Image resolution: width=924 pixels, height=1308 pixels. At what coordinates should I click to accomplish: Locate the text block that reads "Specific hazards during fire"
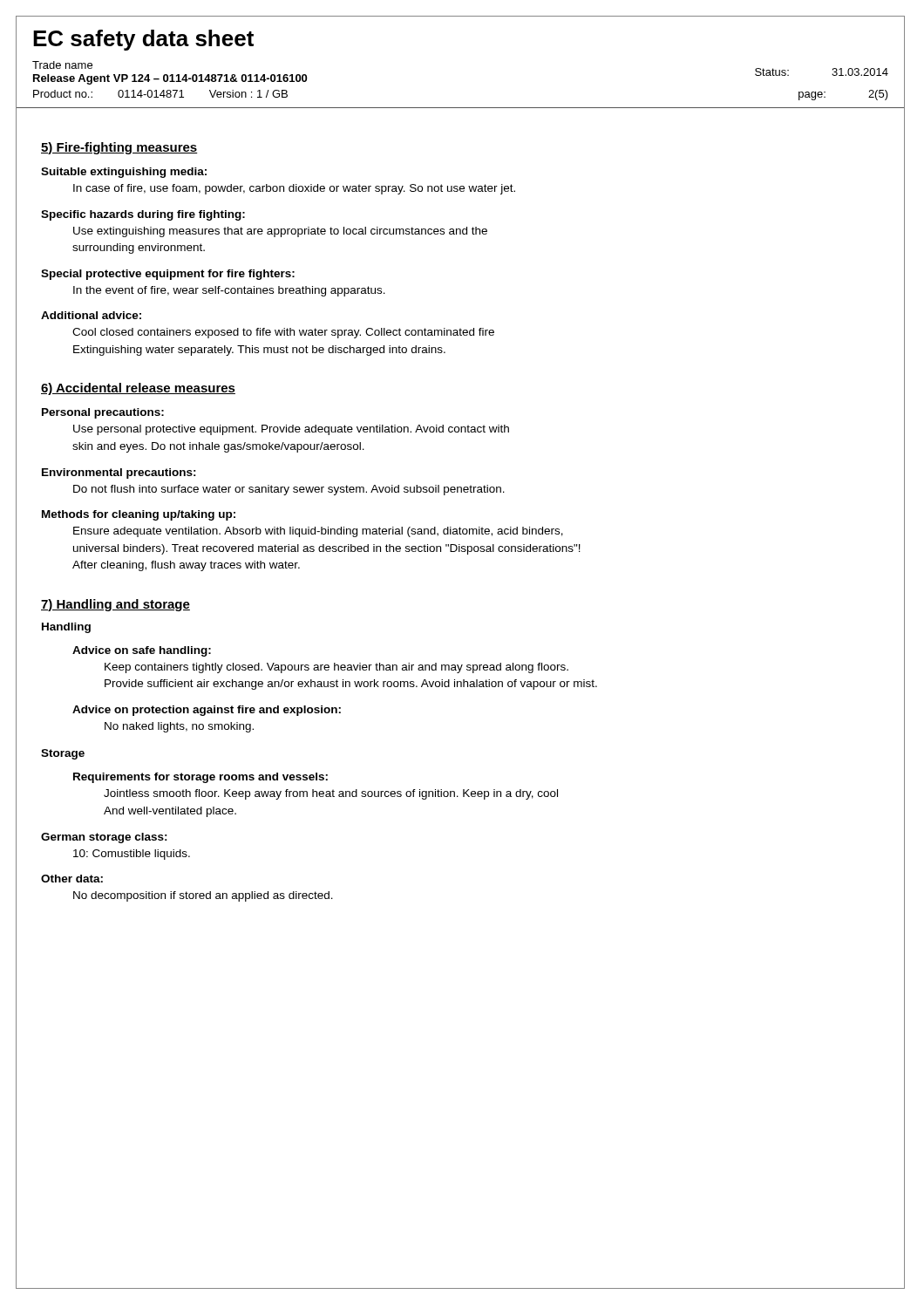pyautogui.click(x=460, y=232)
